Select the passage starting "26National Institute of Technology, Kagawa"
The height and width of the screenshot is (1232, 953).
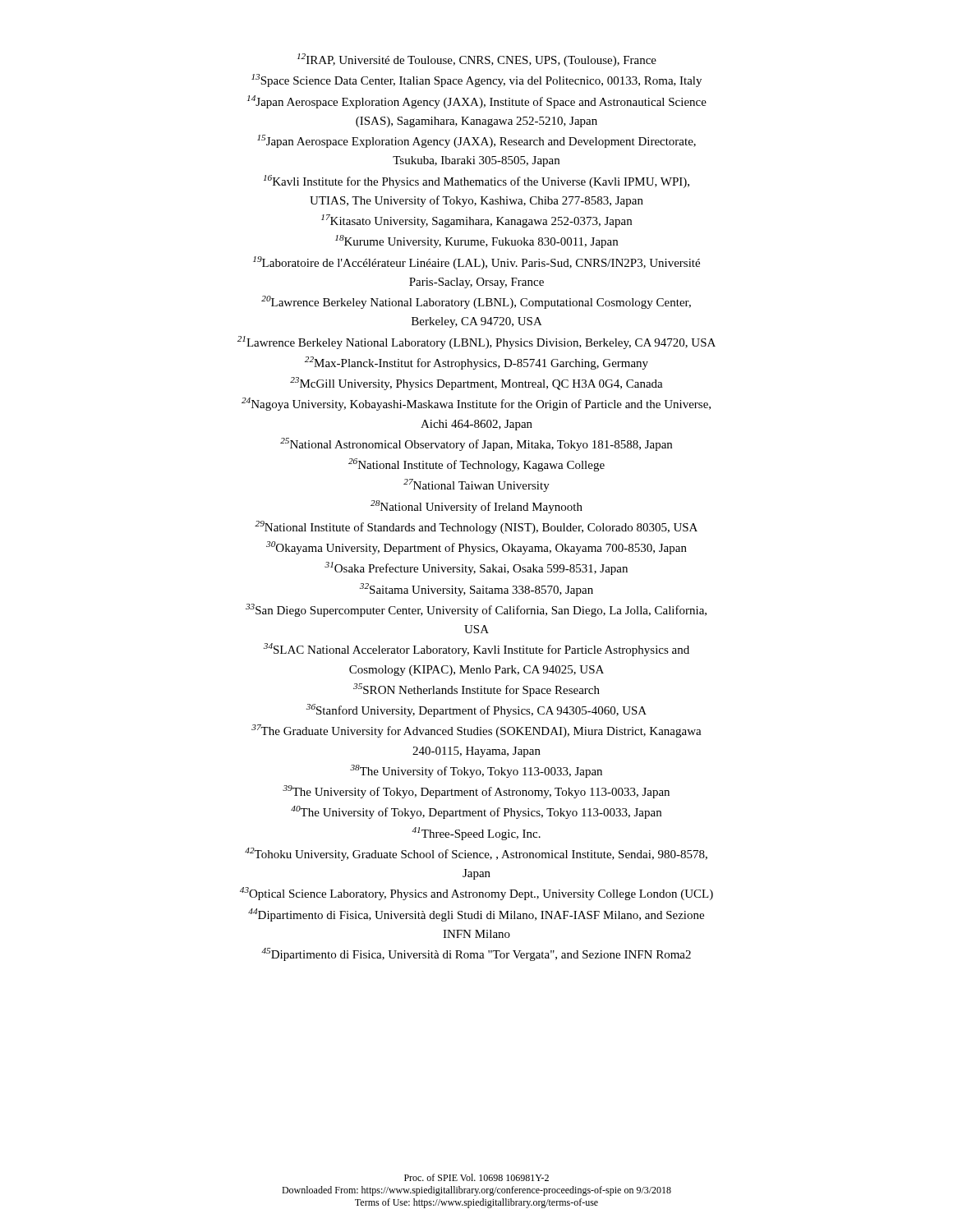point(476,465)
